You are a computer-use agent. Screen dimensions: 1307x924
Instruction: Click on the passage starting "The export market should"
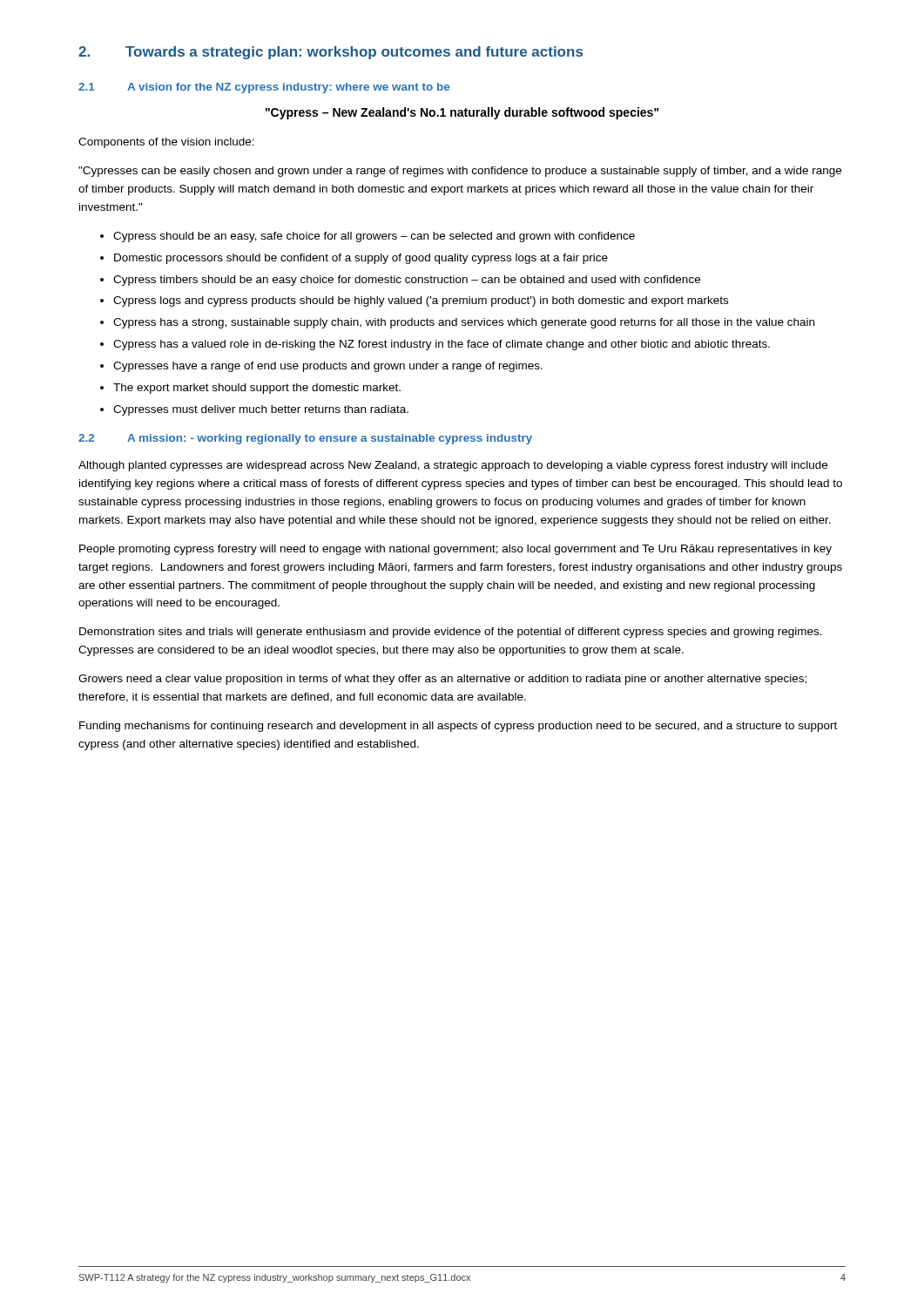(x=257, y=389)
